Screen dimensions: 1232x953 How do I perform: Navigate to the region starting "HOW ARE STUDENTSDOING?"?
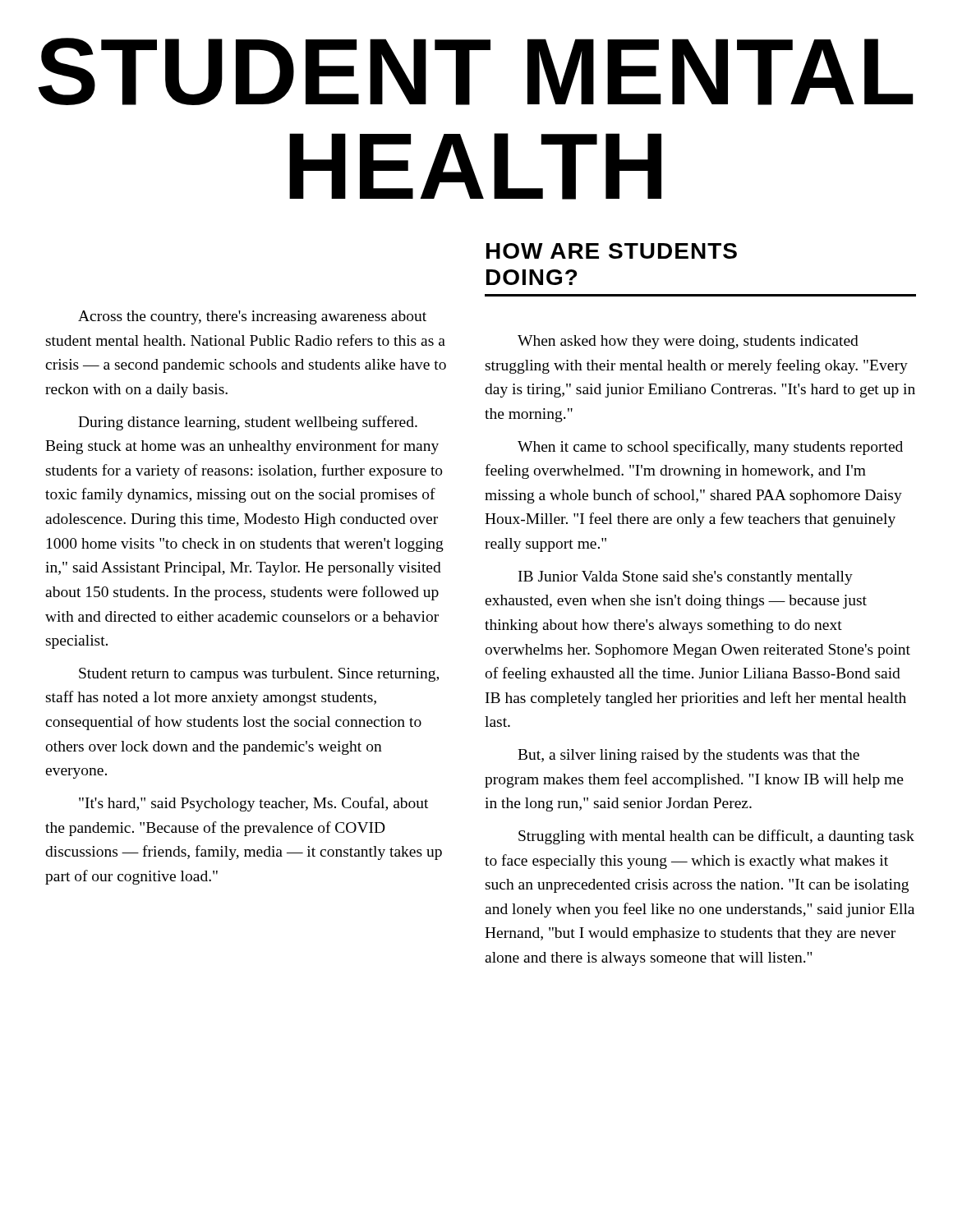coord(612,264)
